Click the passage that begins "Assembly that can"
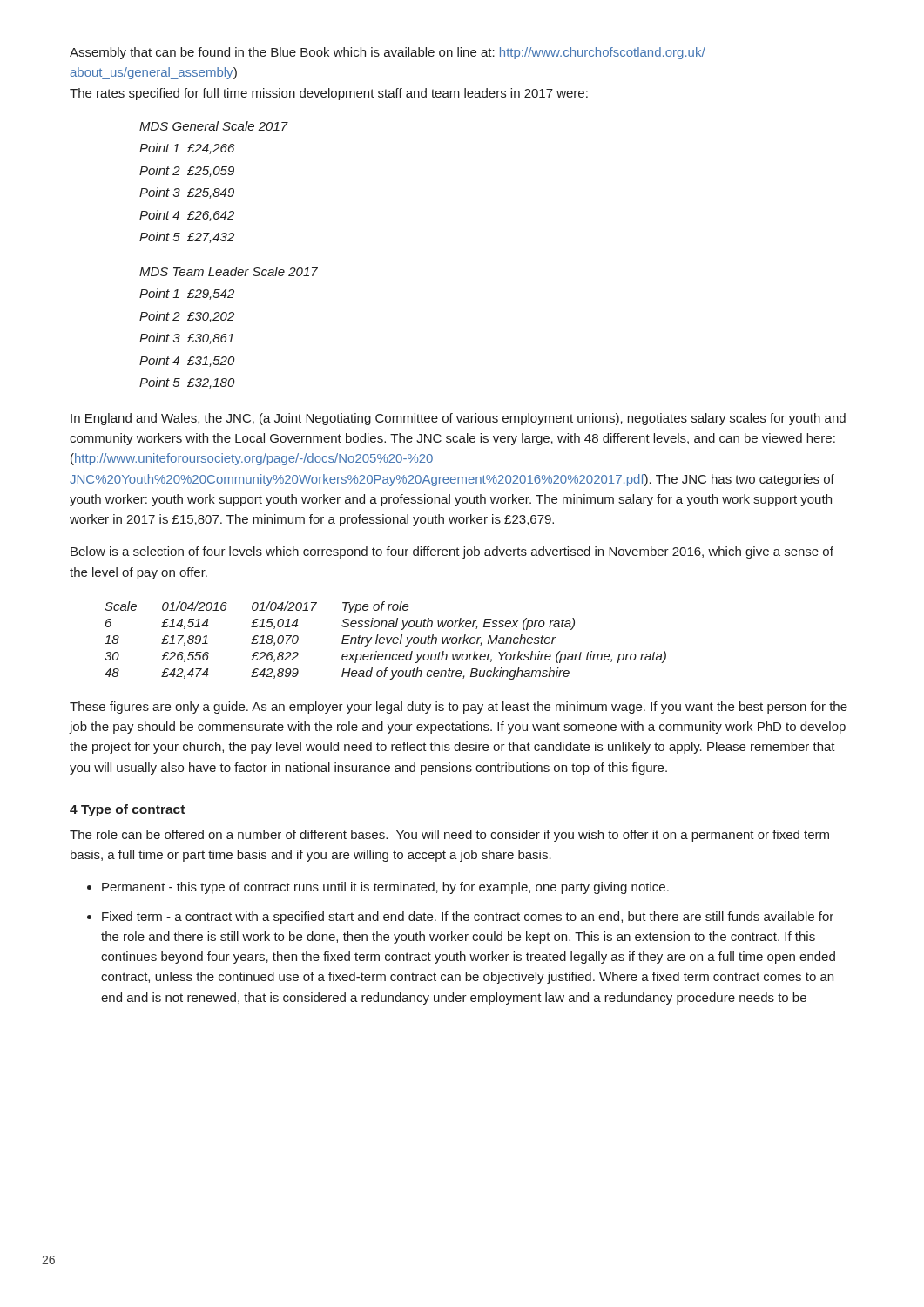924x1307 pixels. [388, 53]
